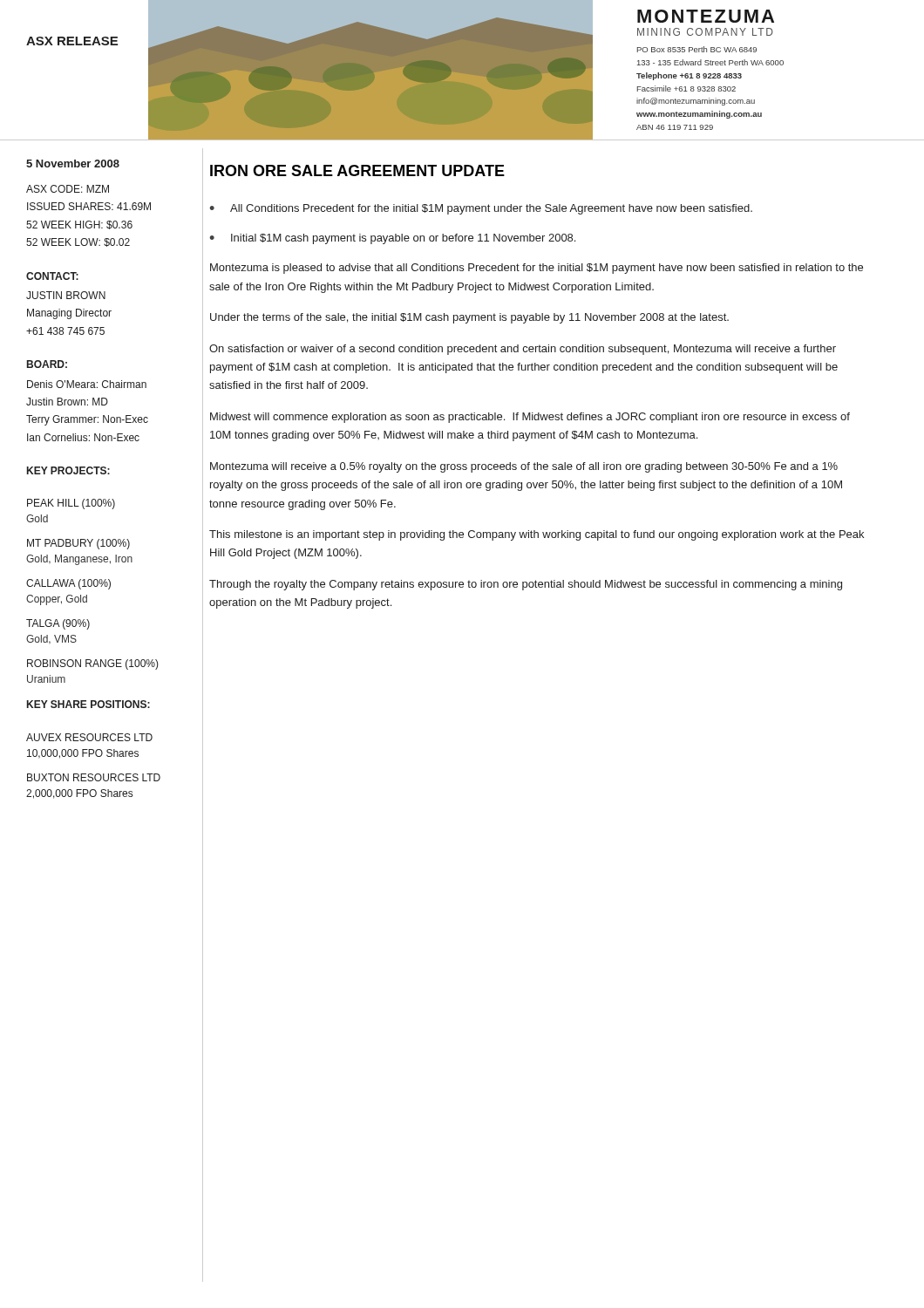This screenshot has width=924, height=1308.
Task: Locate the text starting "IRON ORE SALE AGREEMENT UPDATE"
Action: tap(357, 171)
